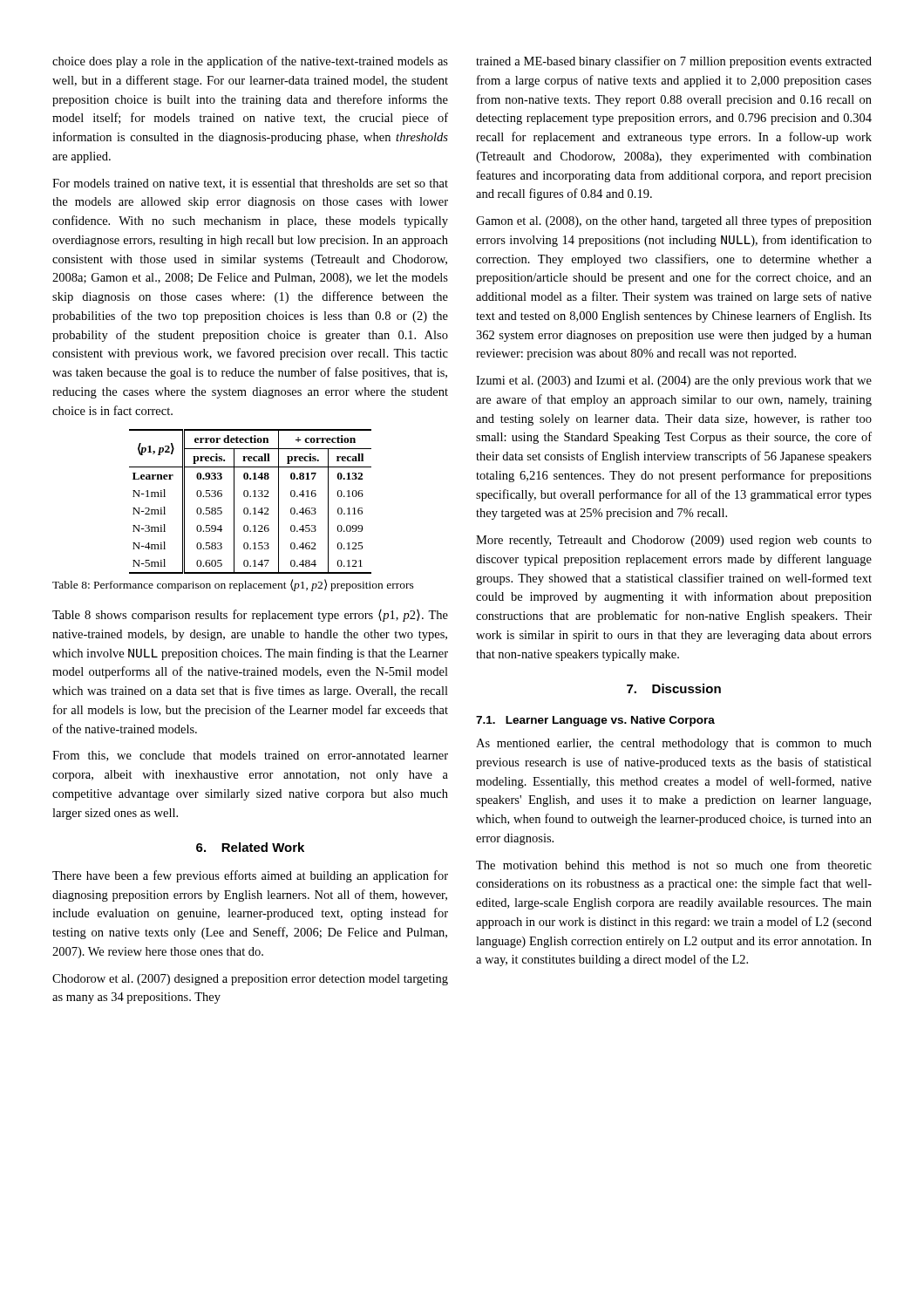The image size is (924, 1308).
Task: Find the text block with the text "As mentioned earlier, the central methodology that"
Action: (x=674, y=791)
